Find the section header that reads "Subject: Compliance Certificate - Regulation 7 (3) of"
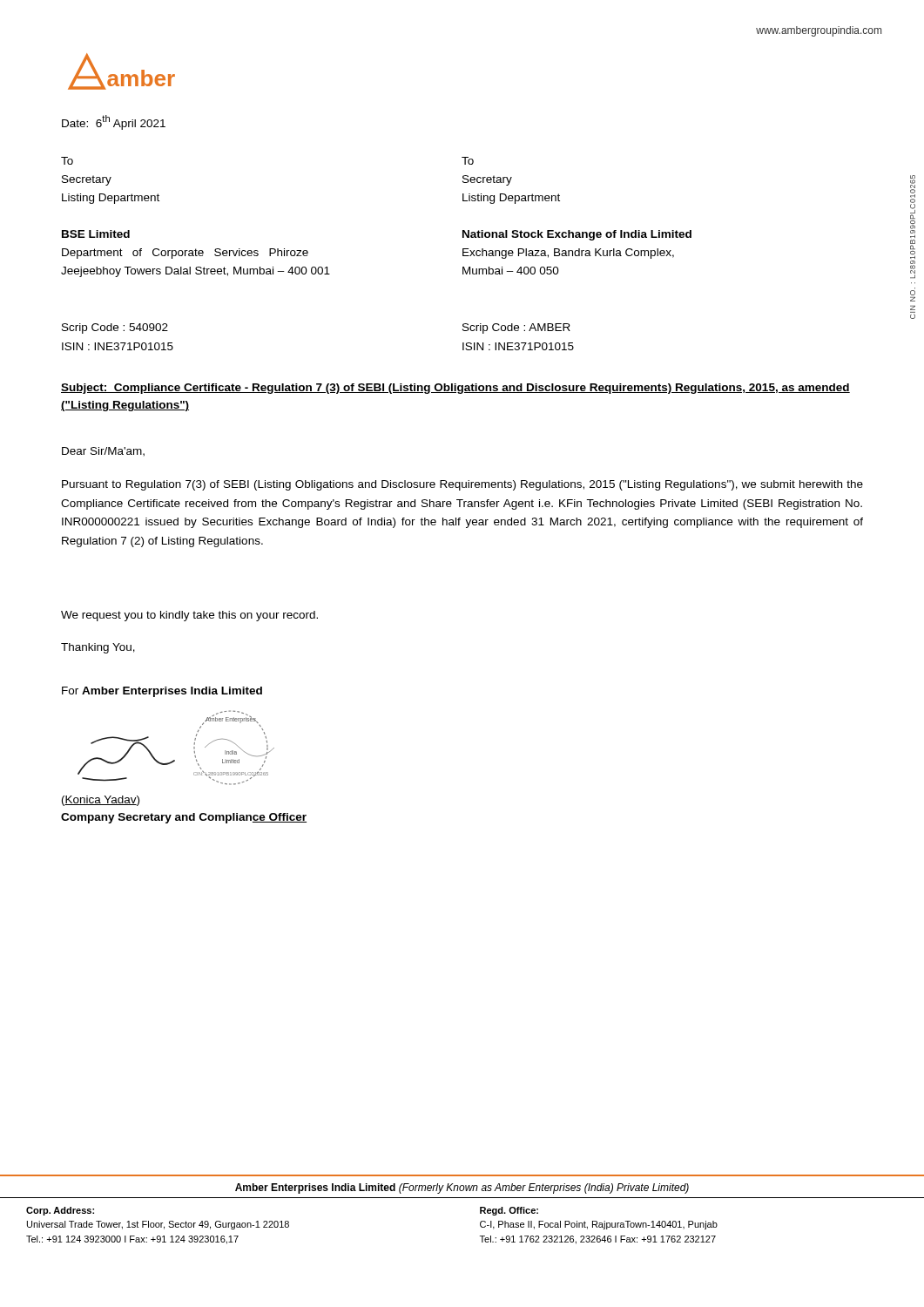The height and width of the screenshot is (1307, 924). click(x=455, y=396)
